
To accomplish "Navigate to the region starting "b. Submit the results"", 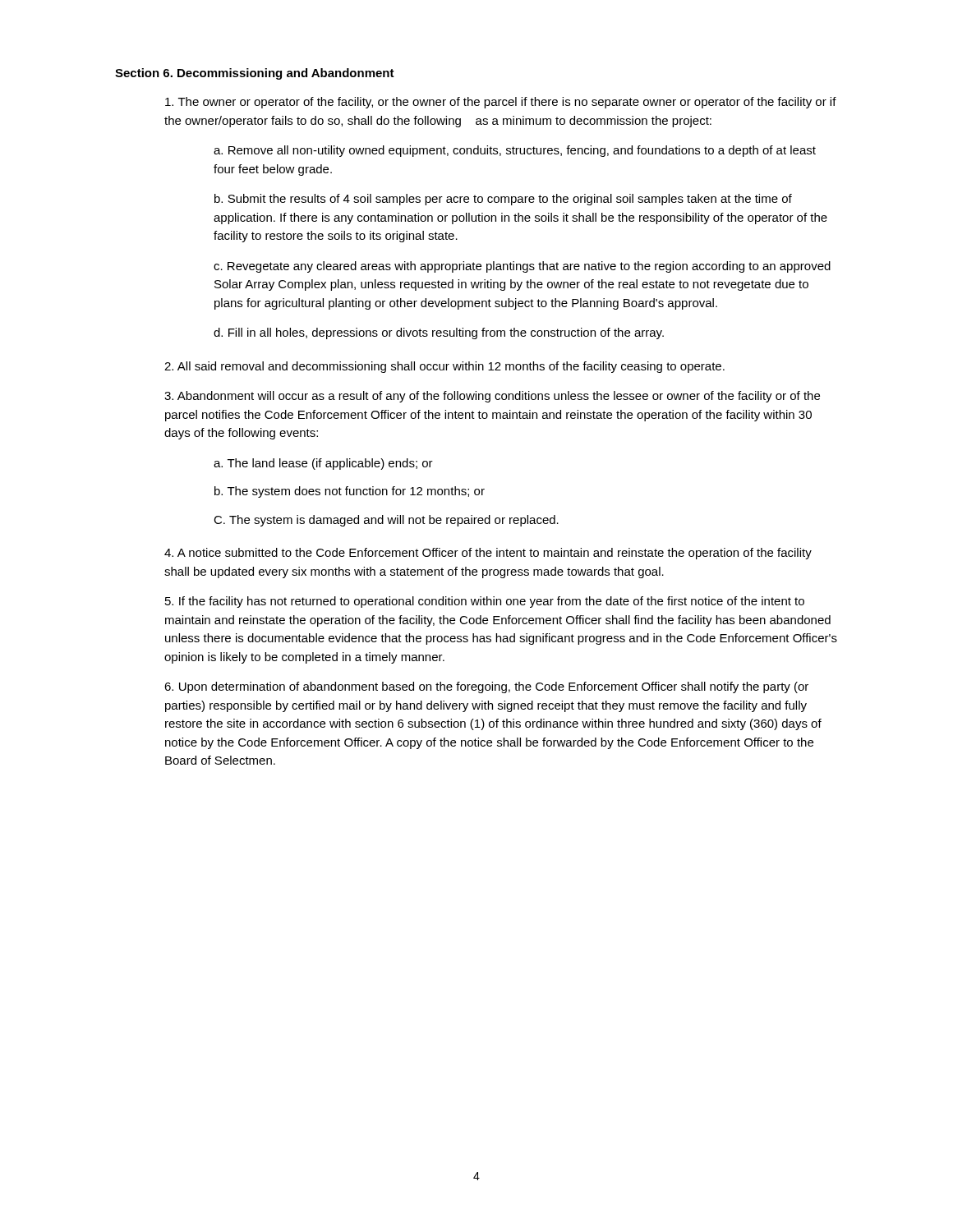I will (520, 217).
